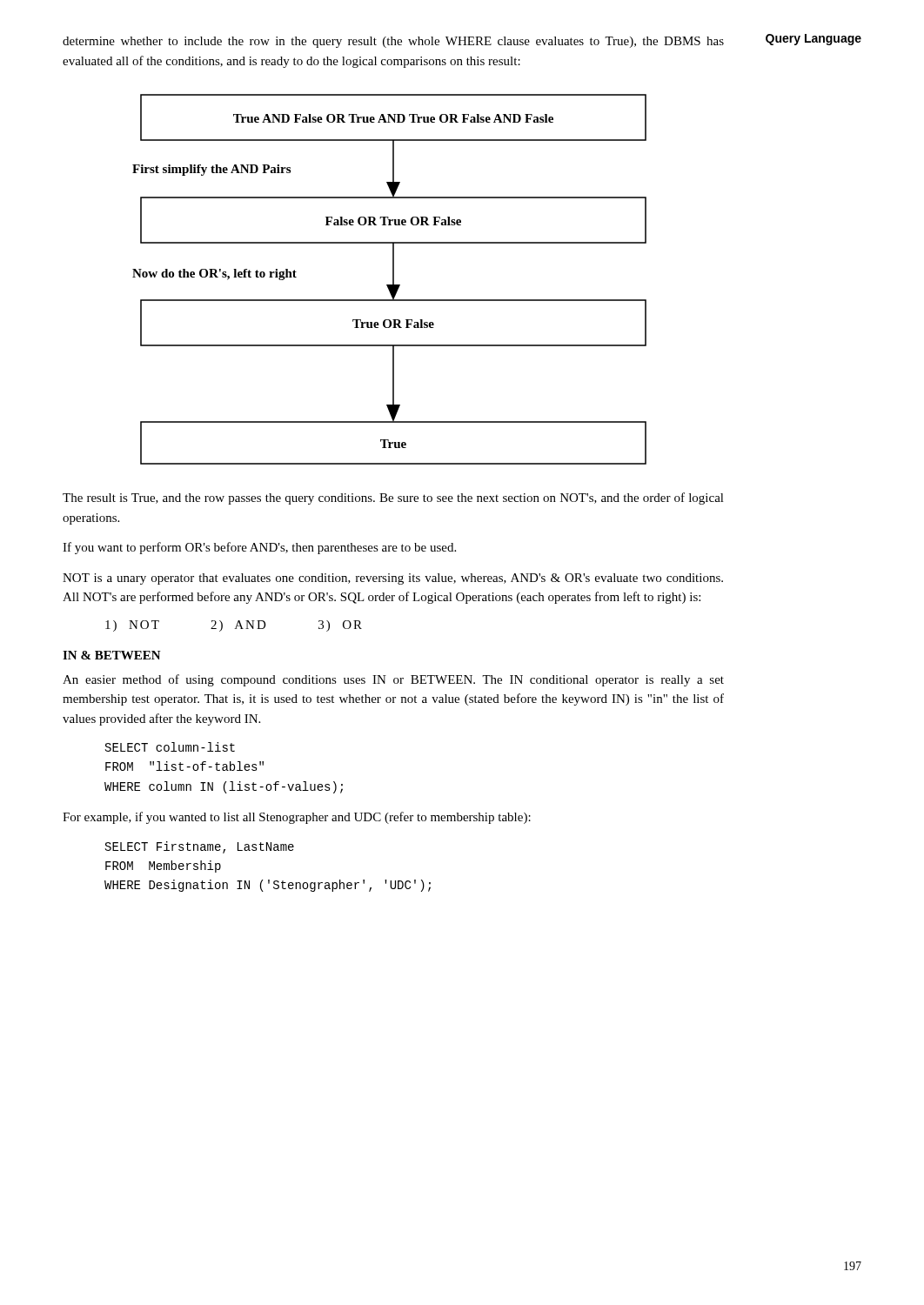Viewport: 924px width, 1305px height.
Task: Select the text block with the text "If you want to perform OR's before"
Action: click(260, 547)
